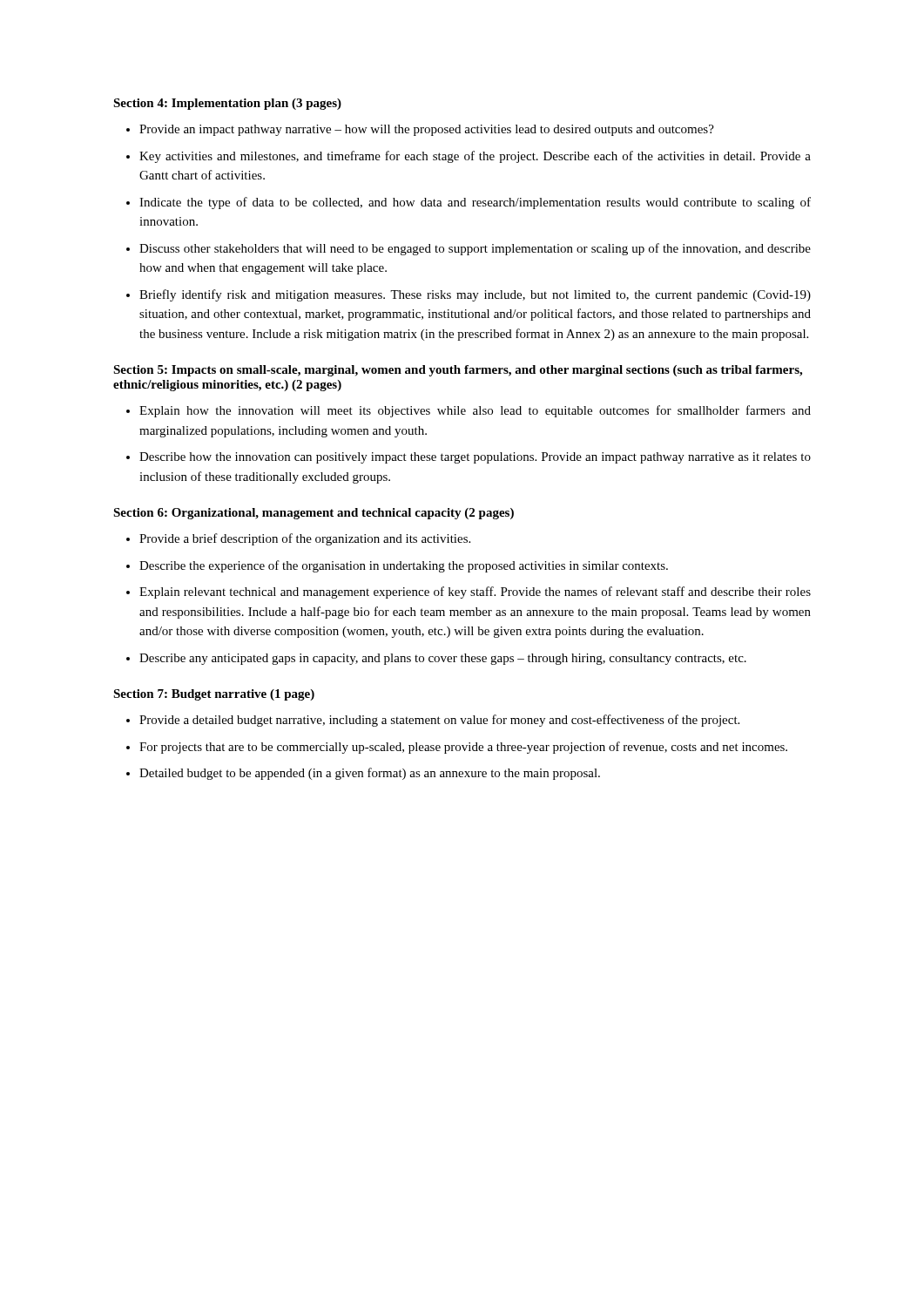The height and width of the screenshot is (1307, 924).
Task: Navigate to the element starting "Briefly identify risk"
Action: coord(475,314)
